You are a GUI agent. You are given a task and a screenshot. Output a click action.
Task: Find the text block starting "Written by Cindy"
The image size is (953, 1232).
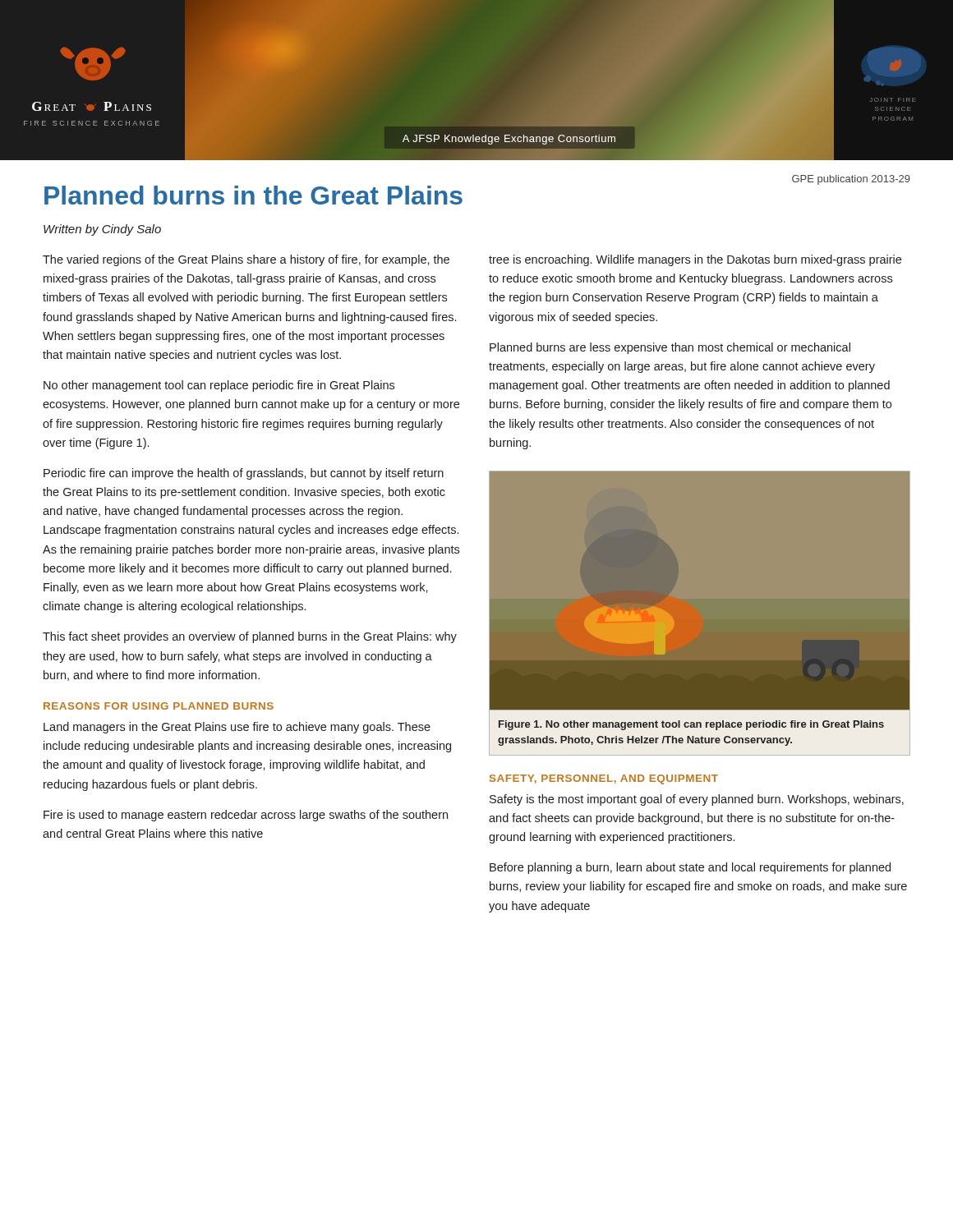point(102,229)
